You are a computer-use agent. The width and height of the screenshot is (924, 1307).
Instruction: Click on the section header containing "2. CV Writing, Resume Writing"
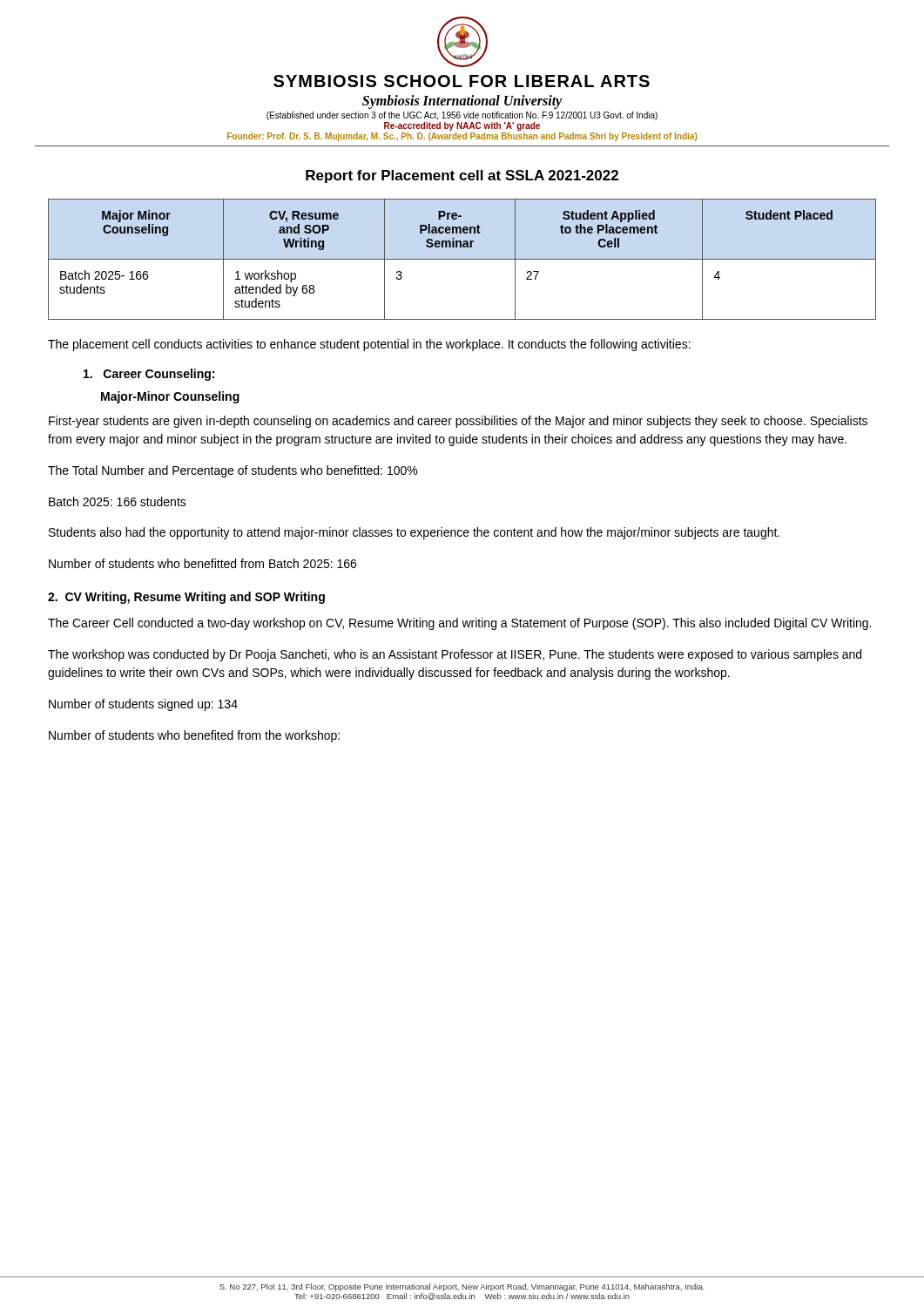pos(187,597)
